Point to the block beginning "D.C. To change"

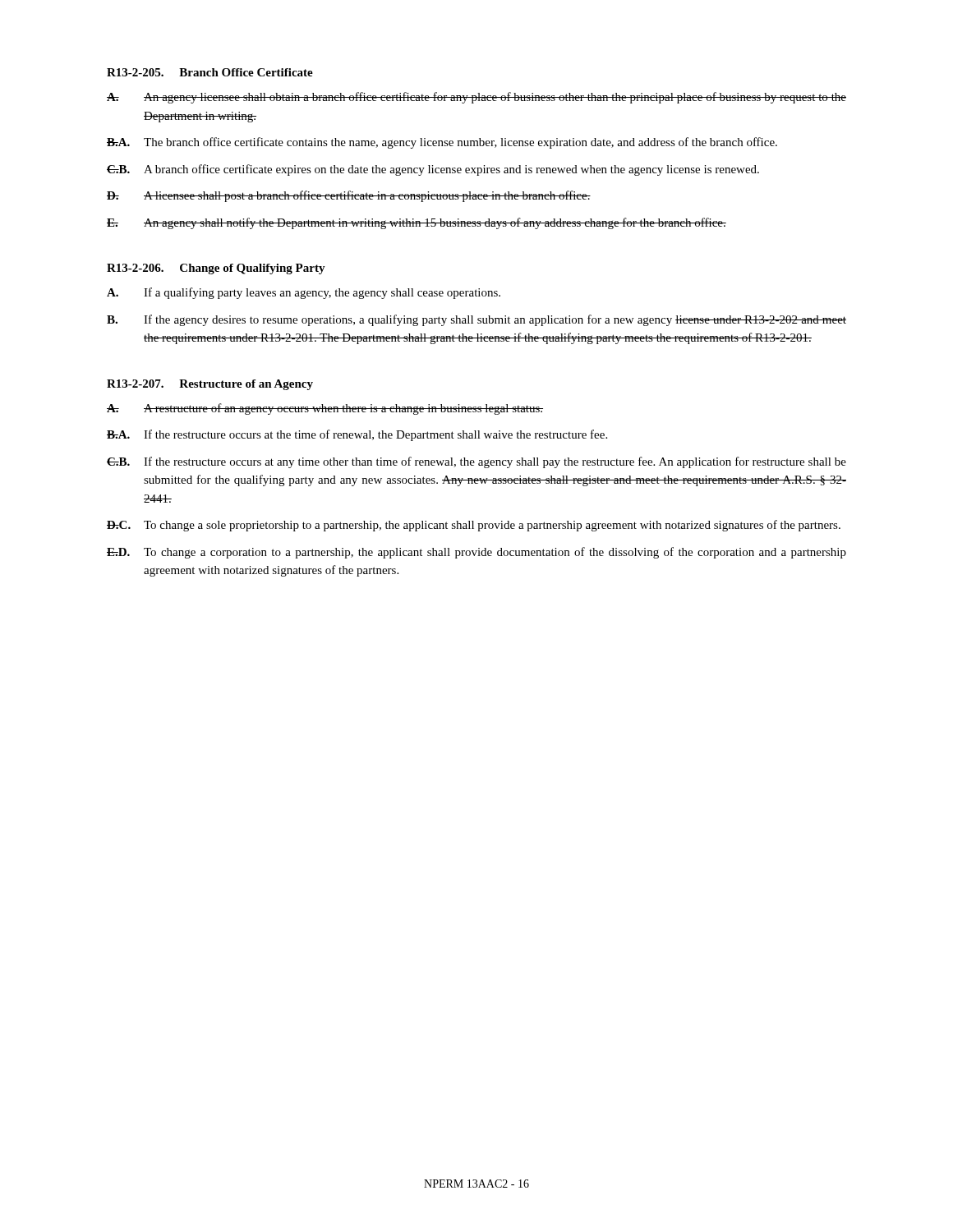[x=476, y=525]
